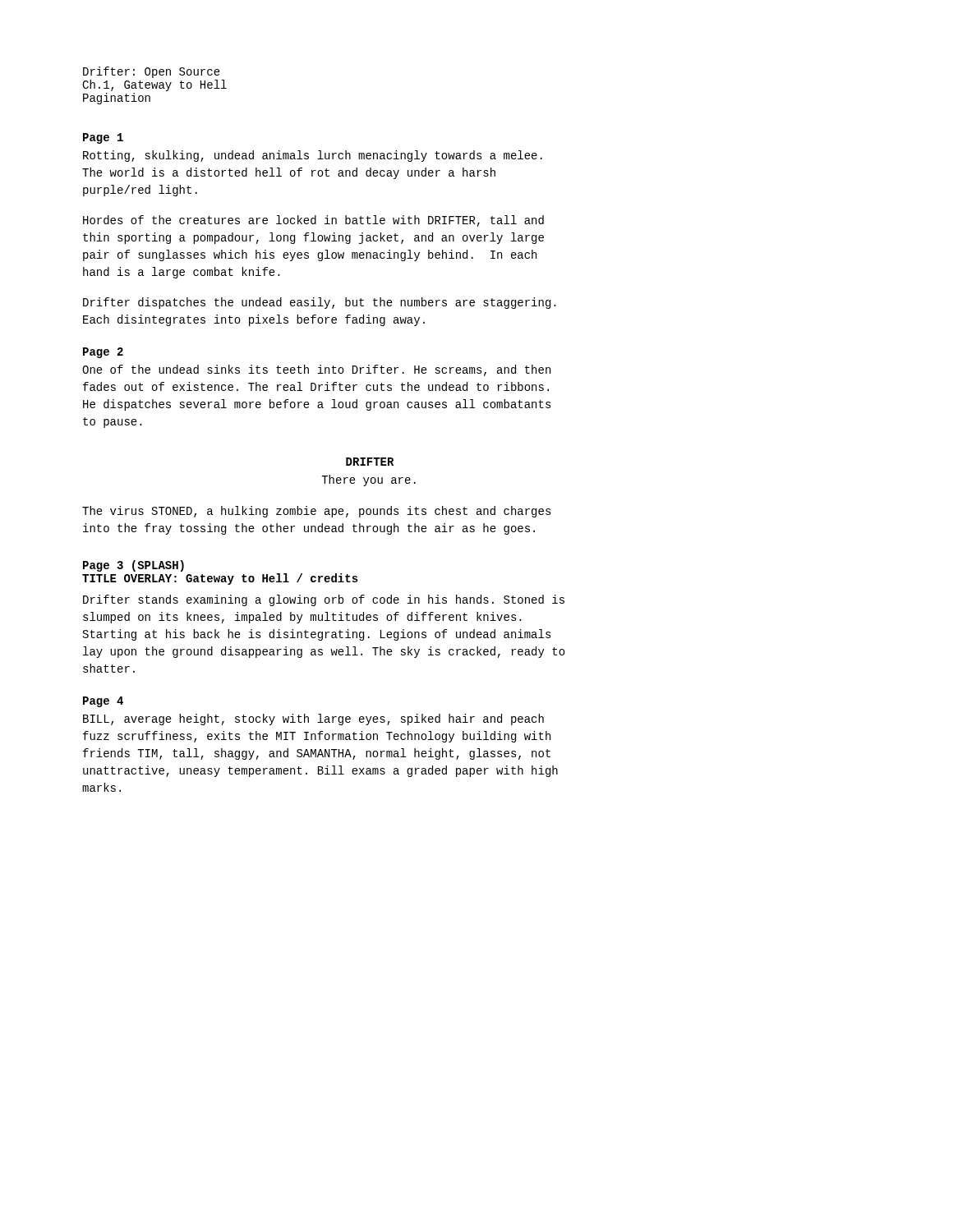Find the block on this page that starts "Drifter stands examining"
953x1232 pixels.
pos(324,635)
